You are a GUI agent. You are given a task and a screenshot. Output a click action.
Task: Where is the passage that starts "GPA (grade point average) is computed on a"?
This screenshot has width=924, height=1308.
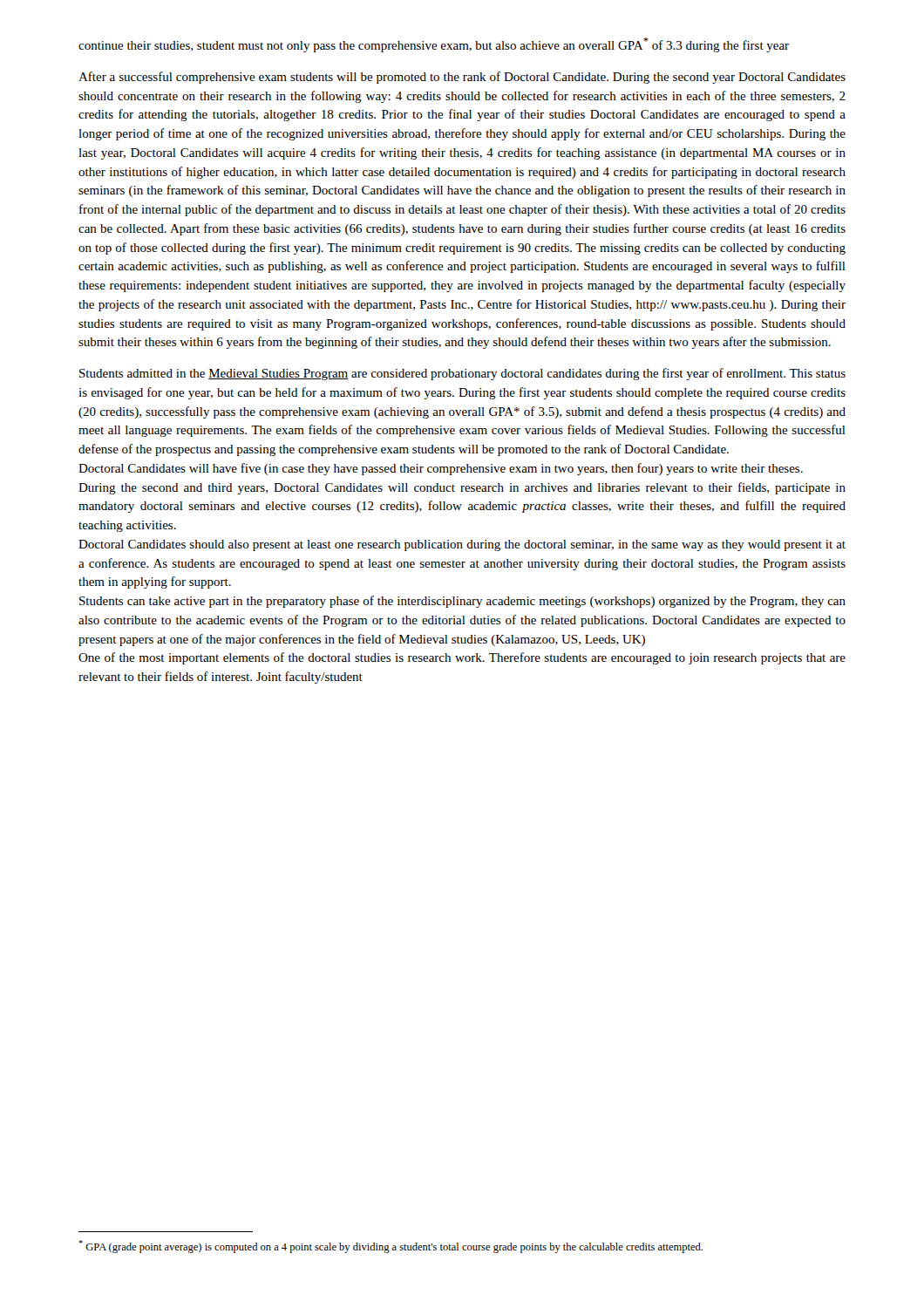click(391, 1246)
